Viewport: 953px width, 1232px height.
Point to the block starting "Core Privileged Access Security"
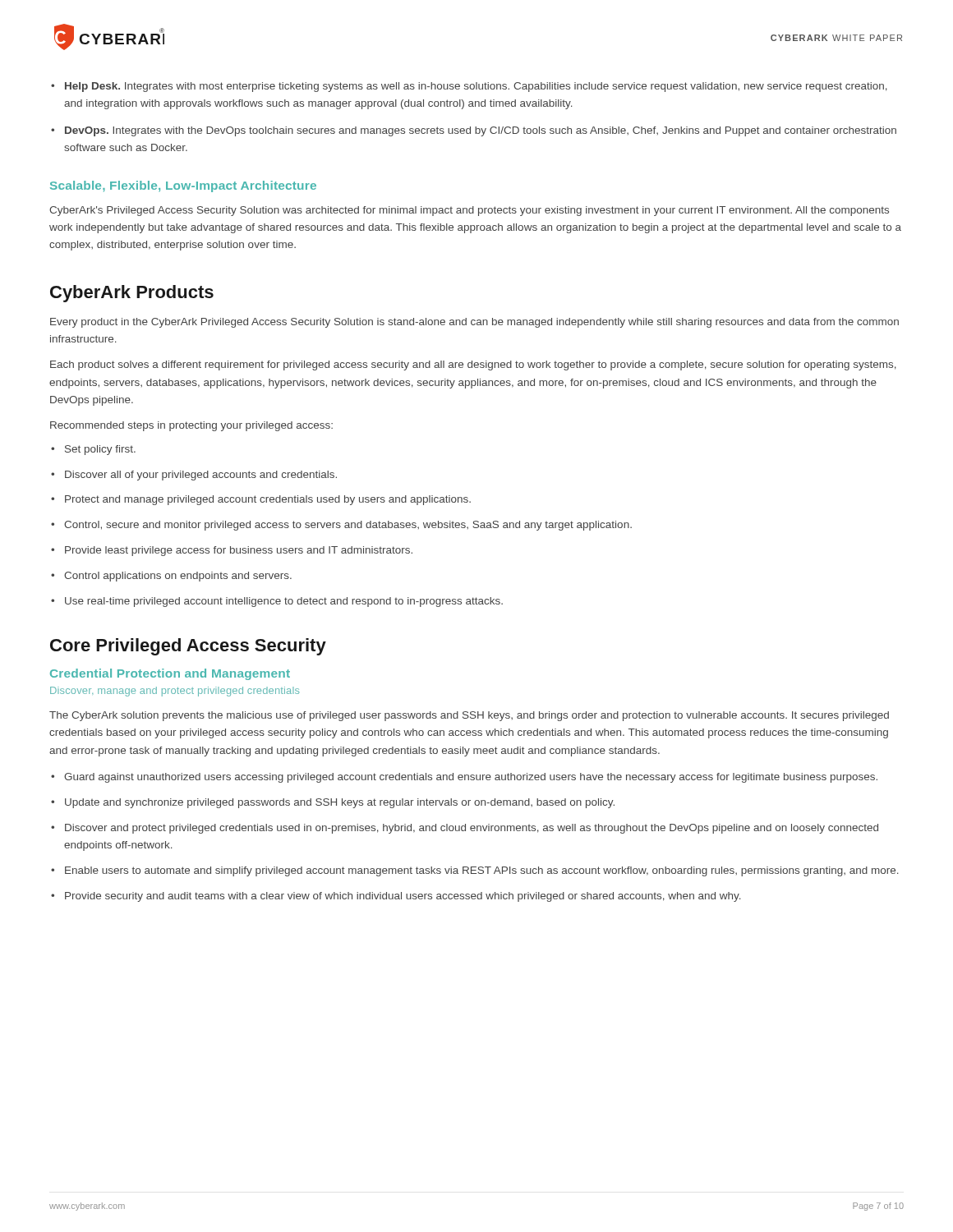188,645
